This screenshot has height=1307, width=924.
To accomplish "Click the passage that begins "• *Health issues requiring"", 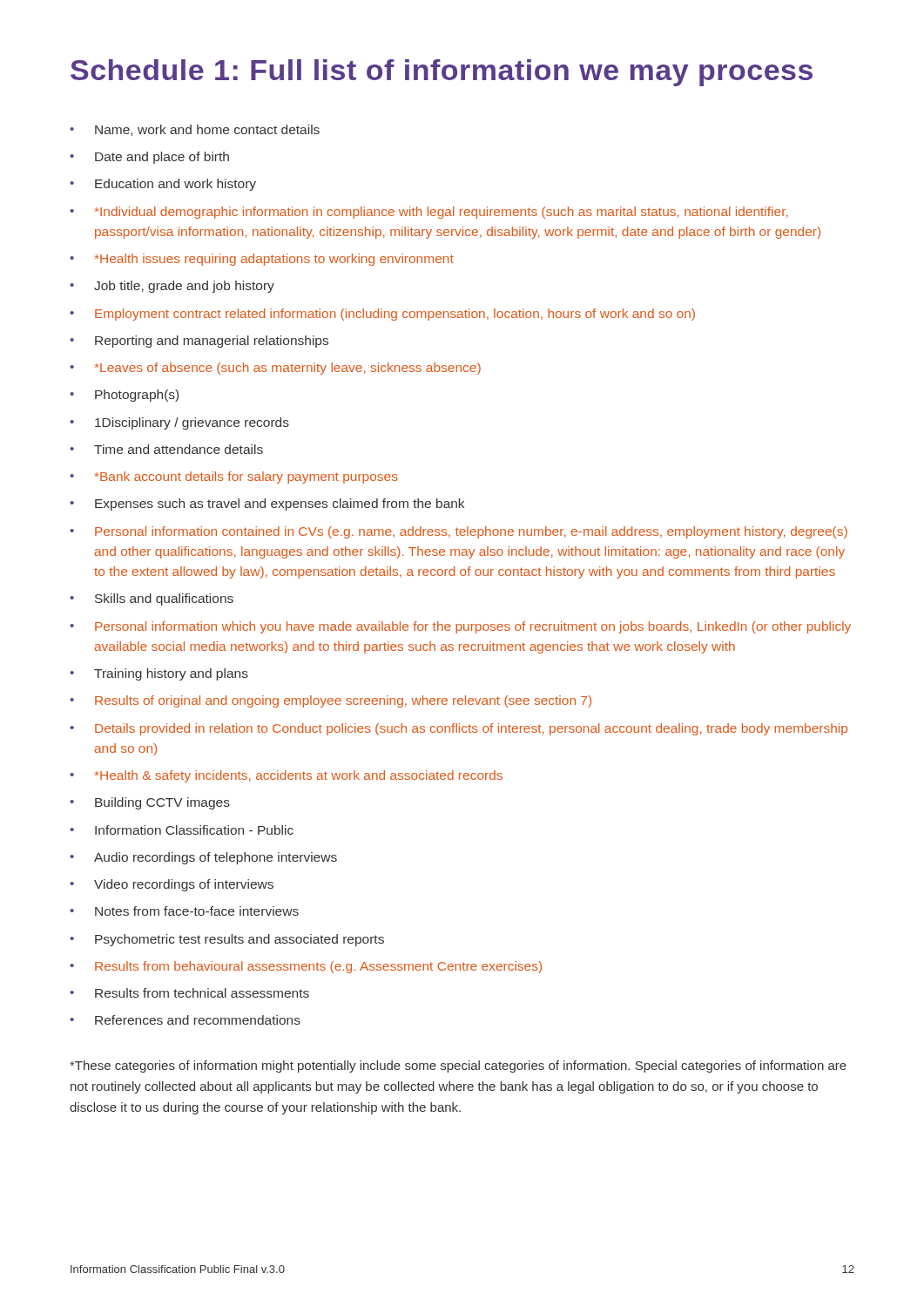I will click(462, 258).
